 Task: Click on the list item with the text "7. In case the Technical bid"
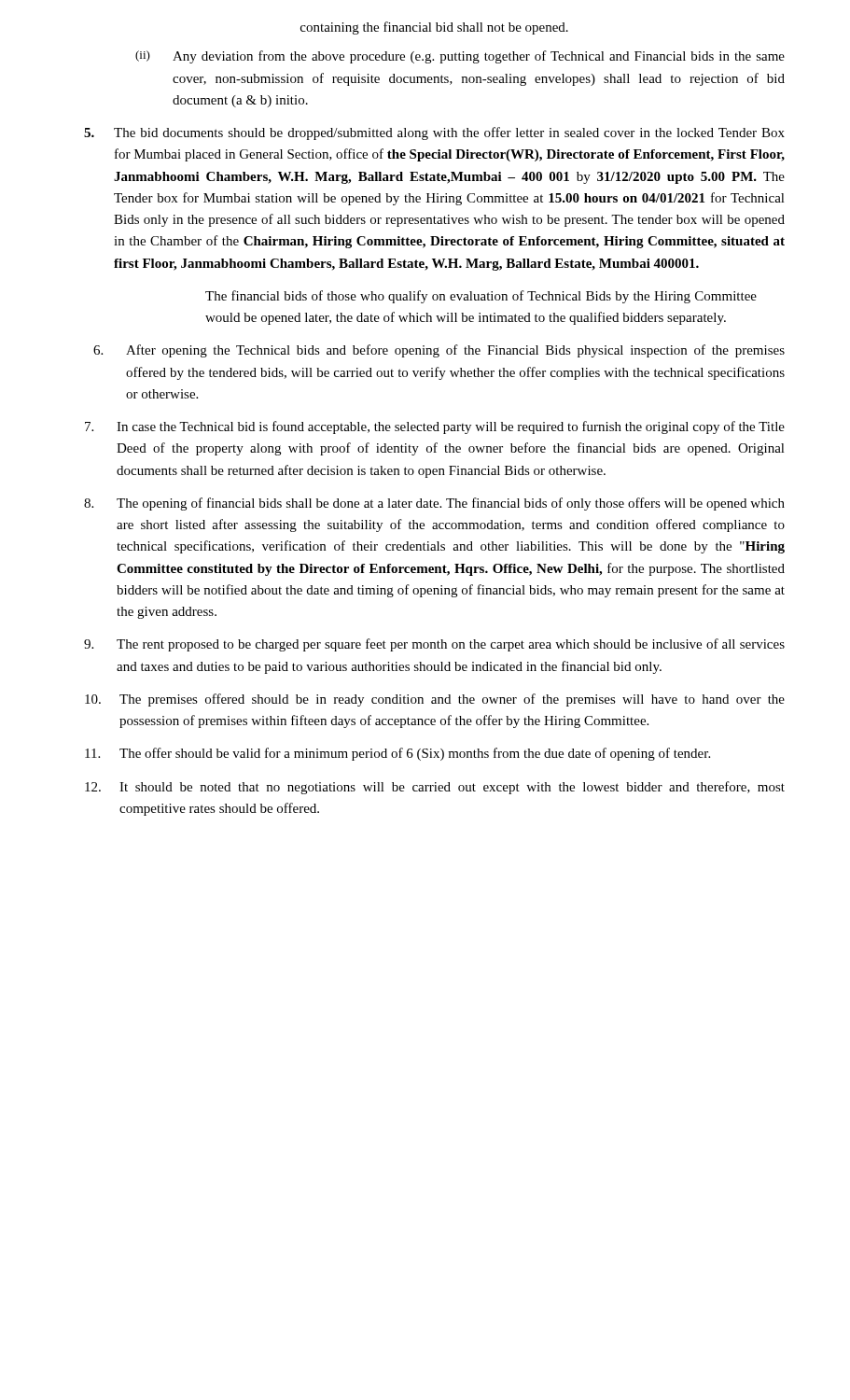tap(434, 449)
